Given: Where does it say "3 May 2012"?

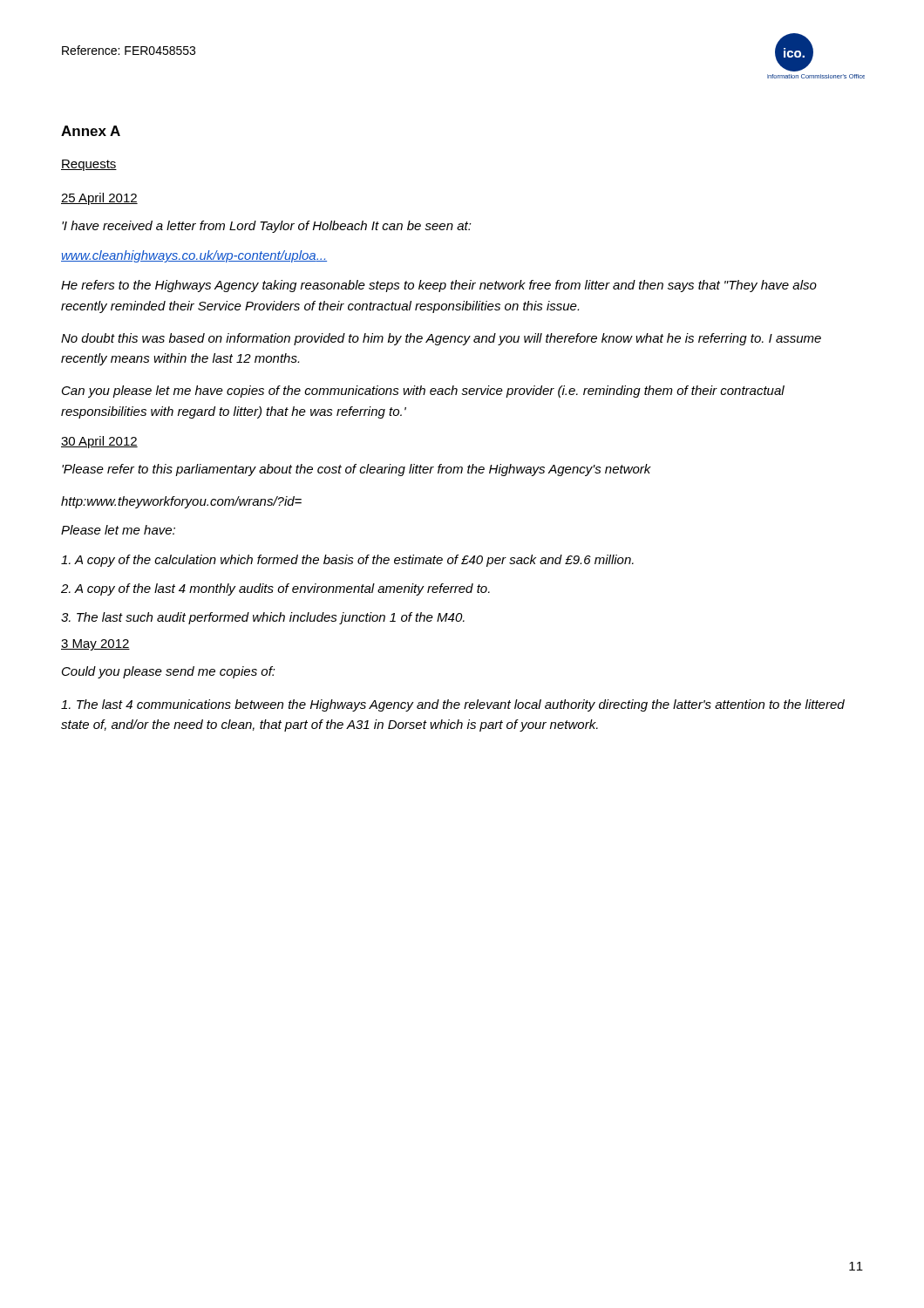Looking at the screenshot, I should point(95,645).
